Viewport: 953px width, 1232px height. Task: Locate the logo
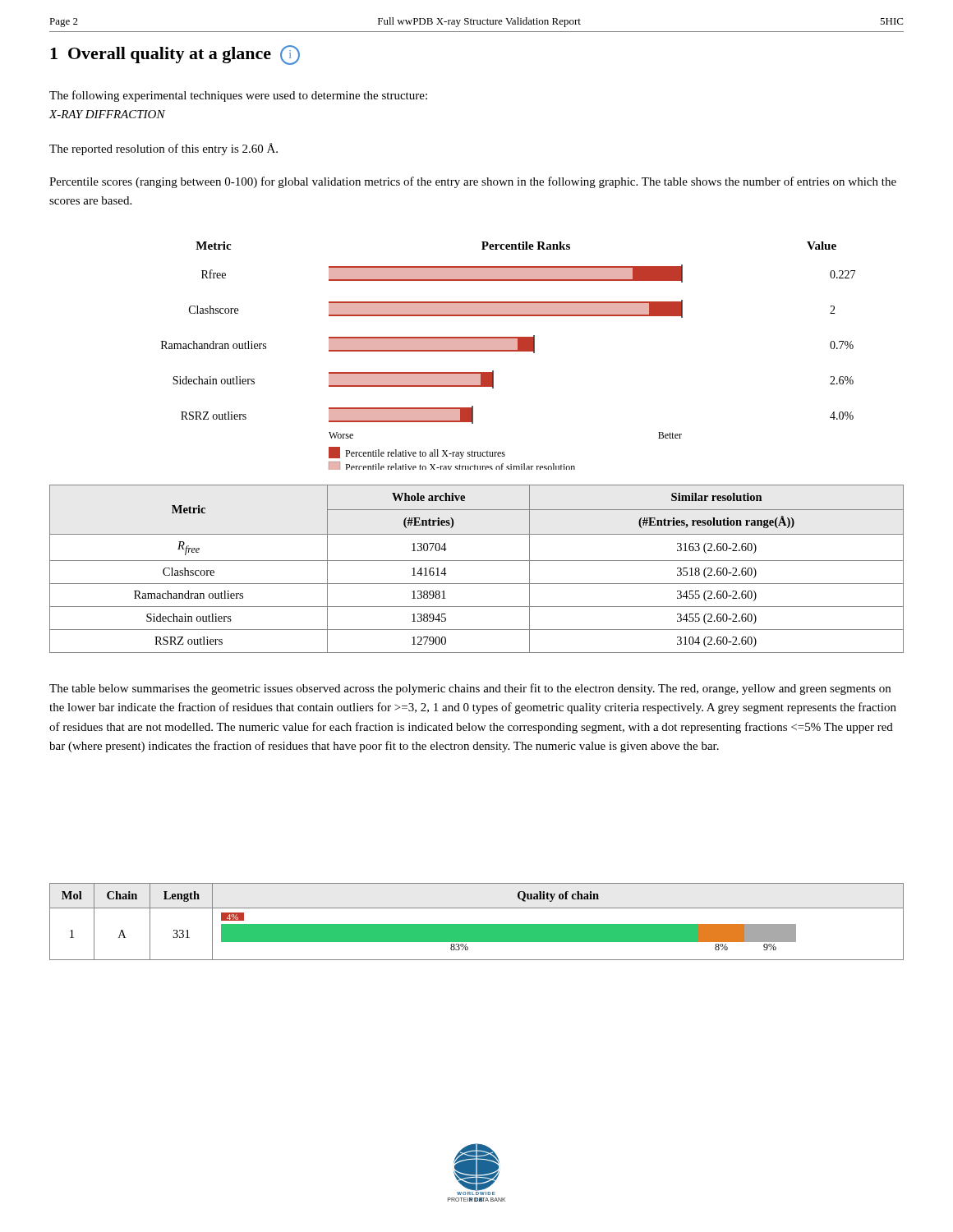476,1169
